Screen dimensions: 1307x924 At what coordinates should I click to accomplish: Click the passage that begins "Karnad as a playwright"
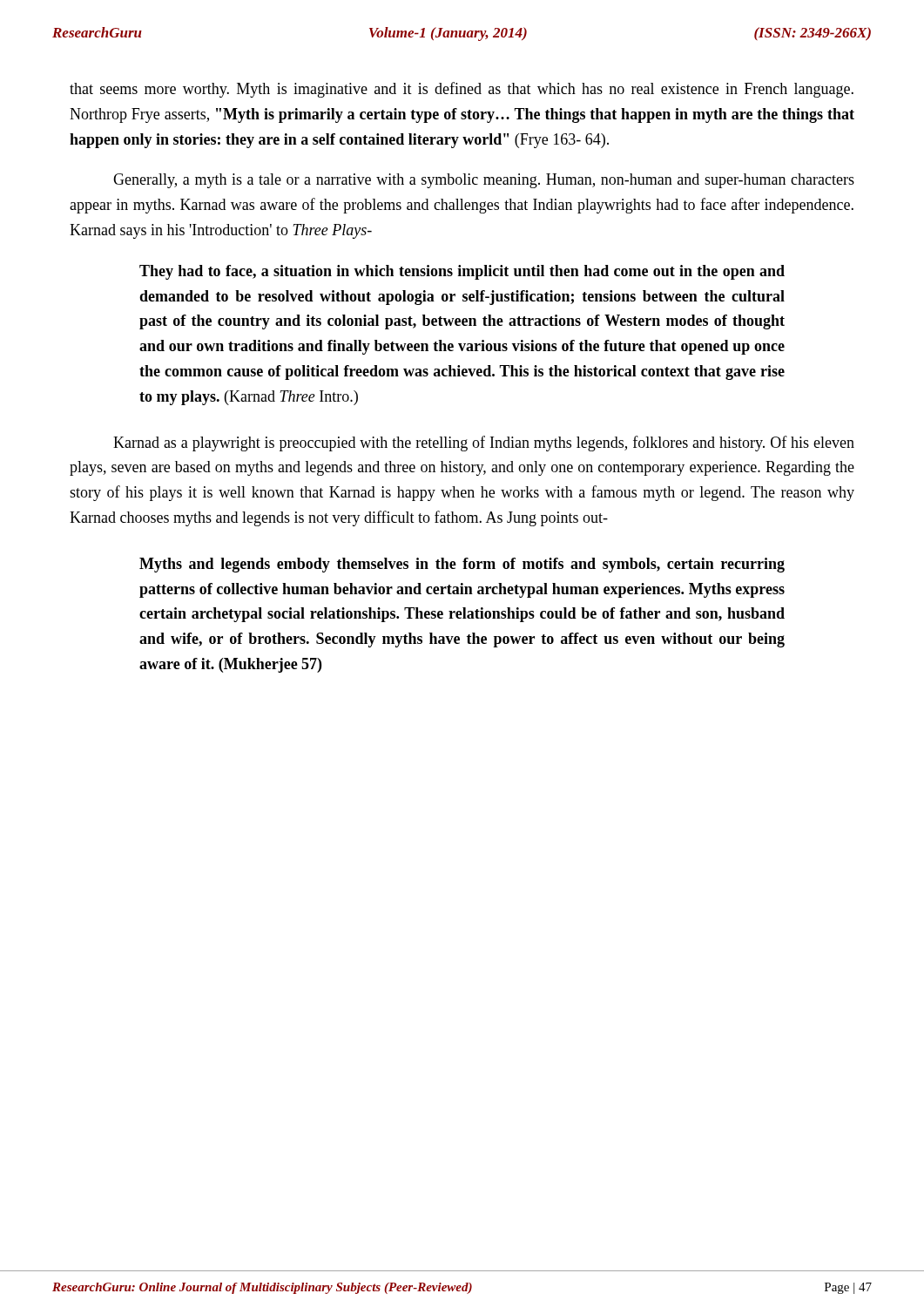tap(462, 480)
